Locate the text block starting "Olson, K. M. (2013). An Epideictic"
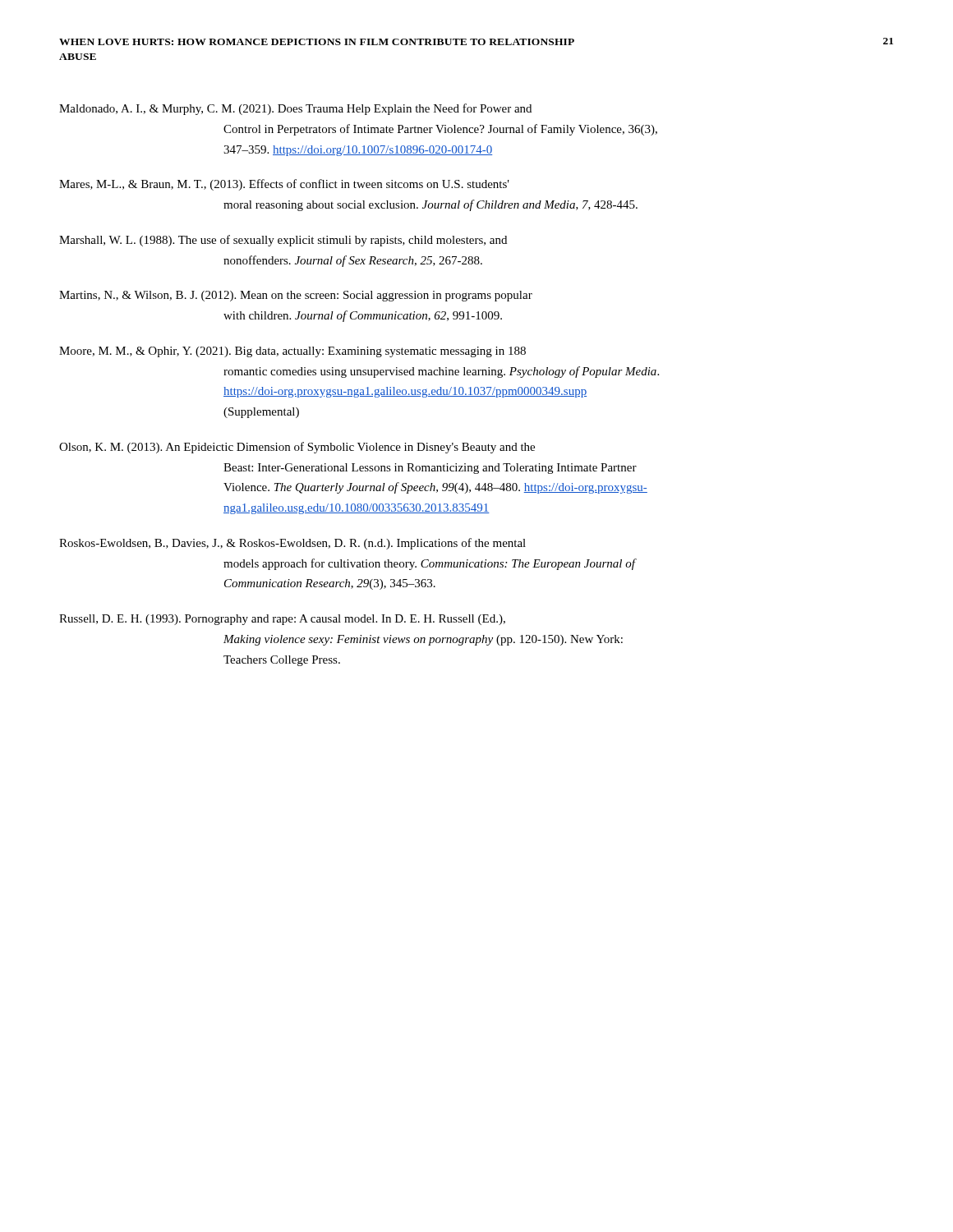The height and width of the screenshot is (1232, 953). [x=476, y=479]
